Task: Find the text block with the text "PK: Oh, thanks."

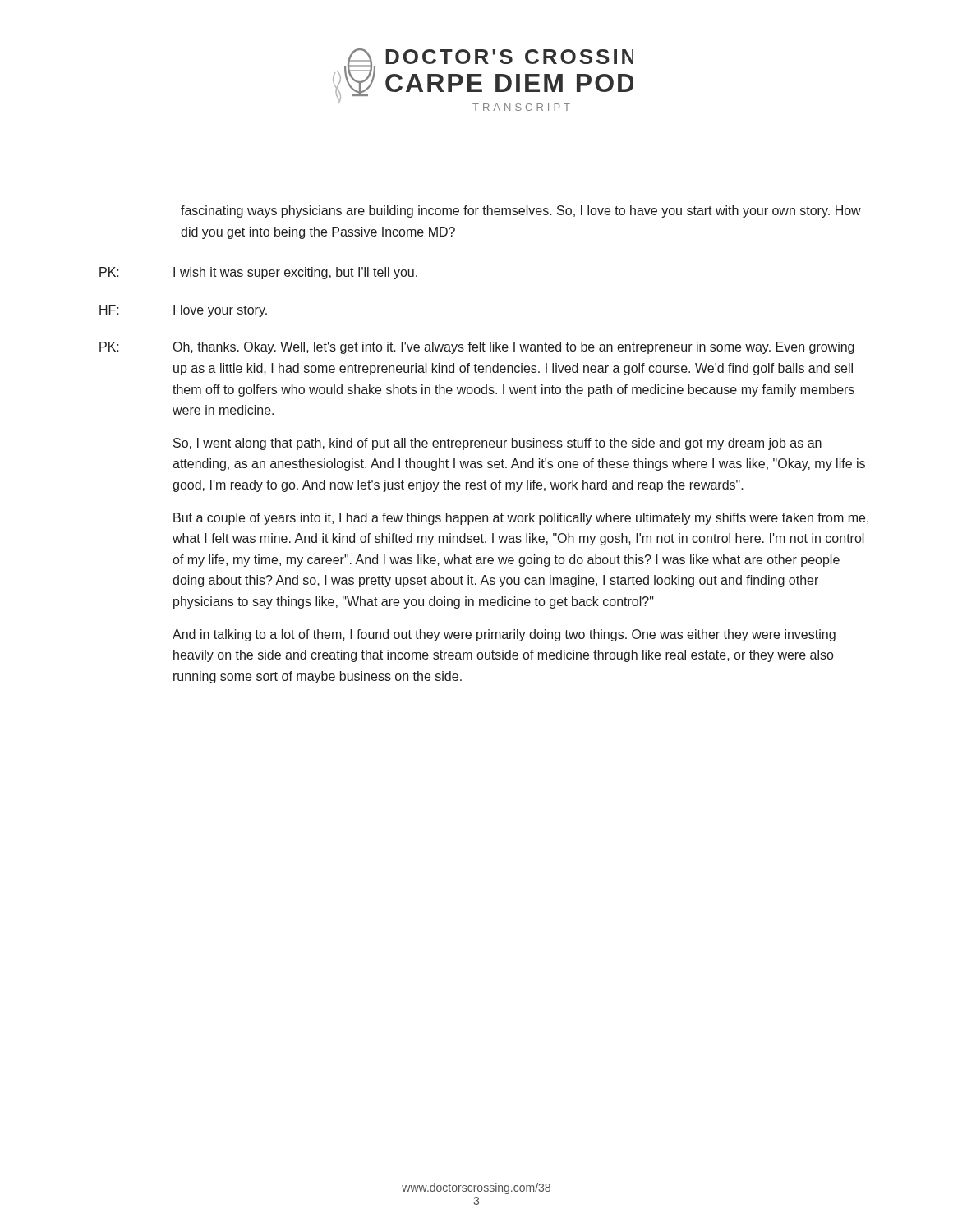Action: point(485,512)
